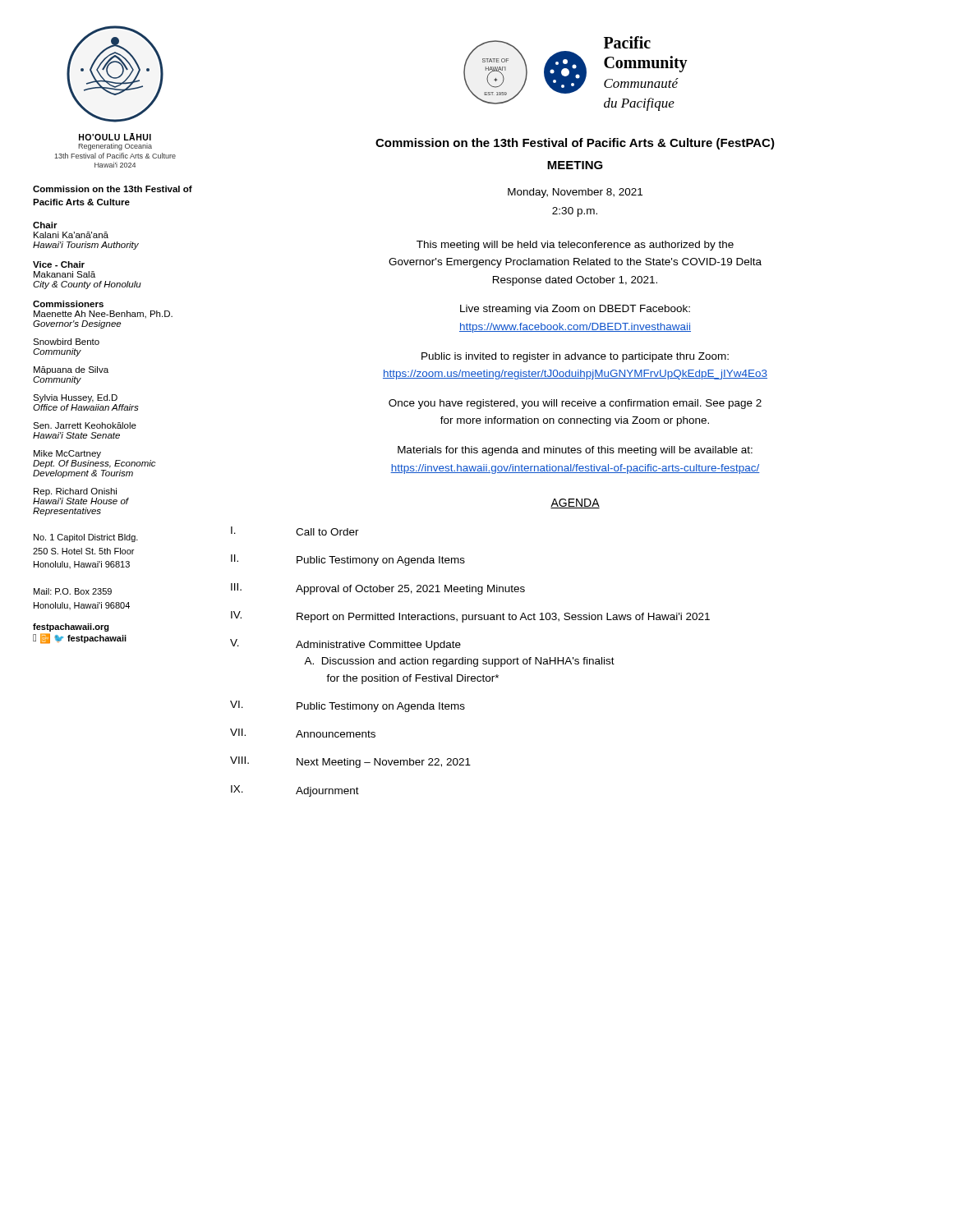The height and width of the screenshot is (1232, 953).
Task: Point to "Sylvia Hussey, Ed.D Office of Hawaiian Affairs"
Action: [x=115, y=403]
